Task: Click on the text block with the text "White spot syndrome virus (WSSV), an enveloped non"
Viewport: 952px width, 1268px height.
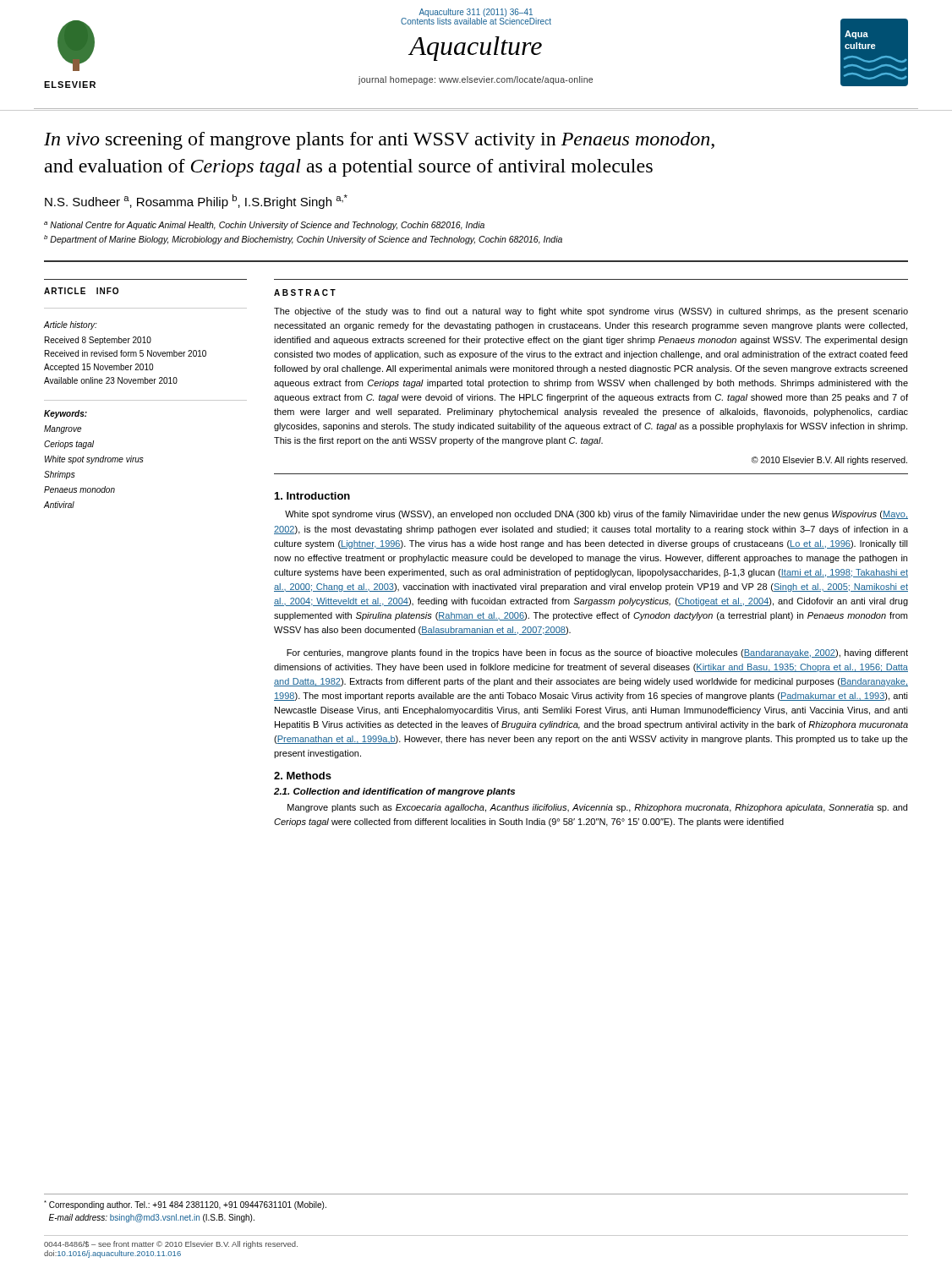Action: [x=591, y=572]
